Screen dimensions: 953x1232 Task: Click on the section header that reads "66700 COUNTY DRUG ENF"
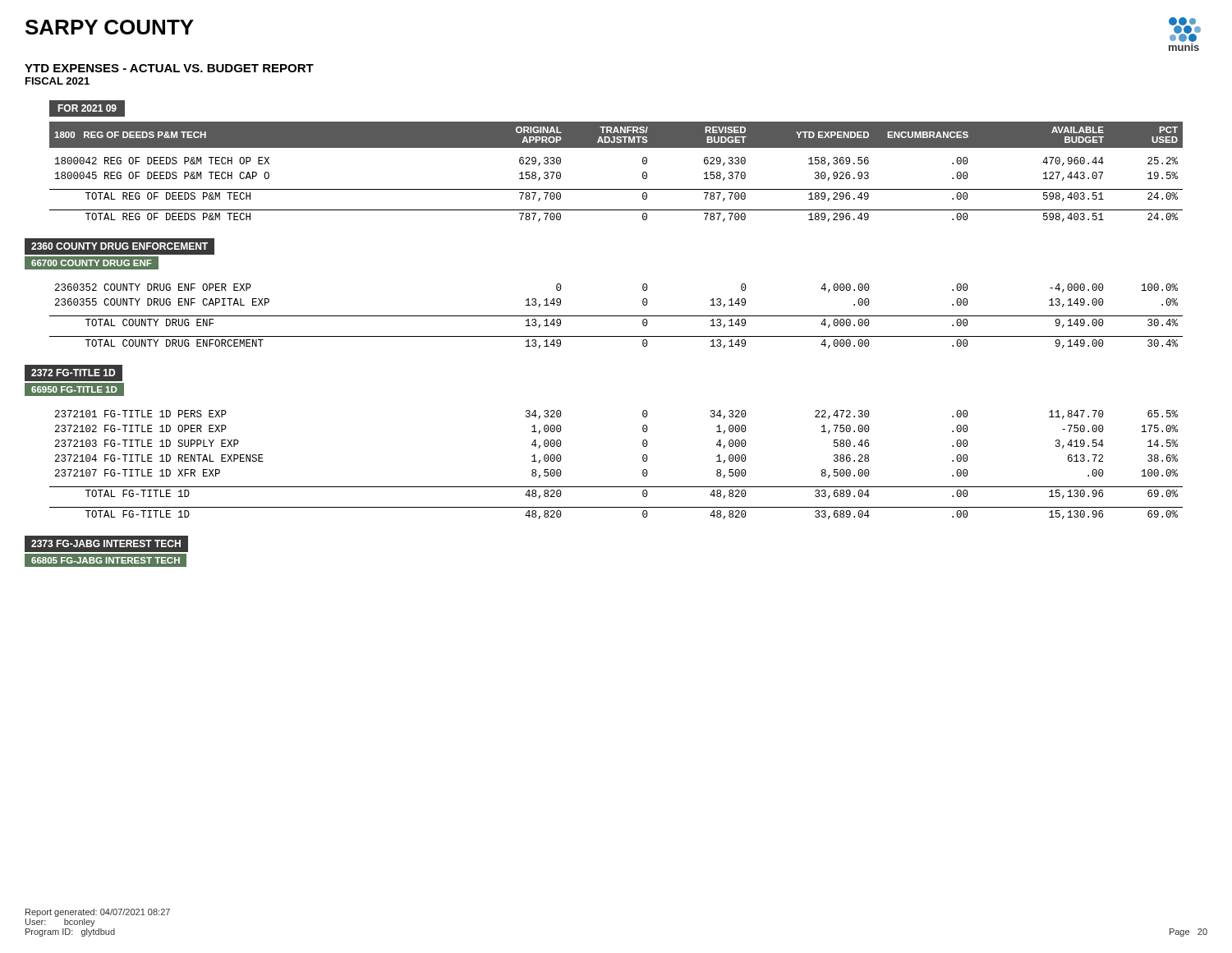[91, 263]
